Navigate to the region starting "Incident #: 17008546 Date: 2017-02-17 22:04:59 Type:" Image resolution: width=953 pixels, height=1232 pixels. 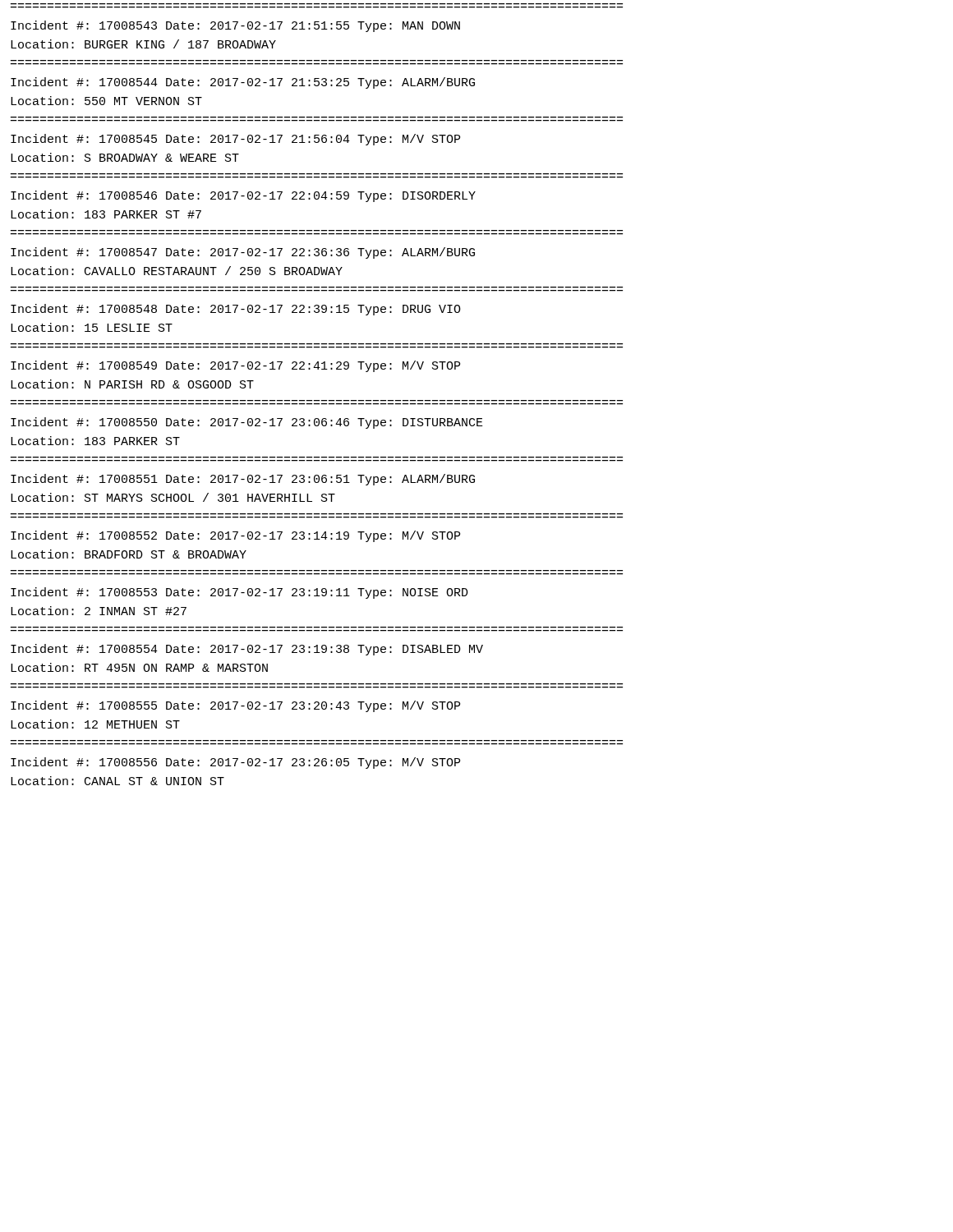(476, 207)
